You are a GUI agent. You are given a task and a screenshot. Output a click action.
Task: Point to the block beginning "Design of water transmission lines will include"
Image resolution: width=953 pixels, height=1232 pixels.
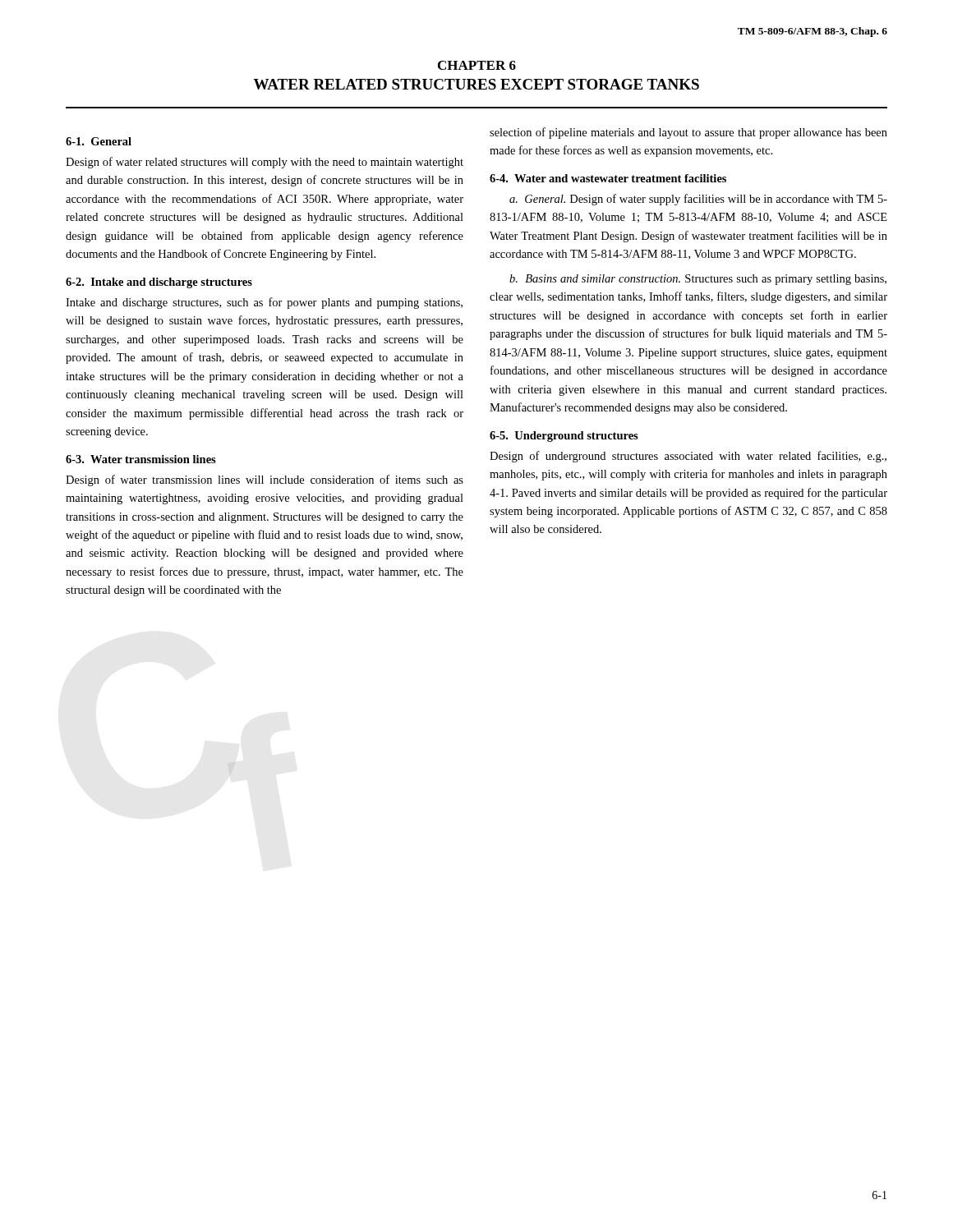265,535
